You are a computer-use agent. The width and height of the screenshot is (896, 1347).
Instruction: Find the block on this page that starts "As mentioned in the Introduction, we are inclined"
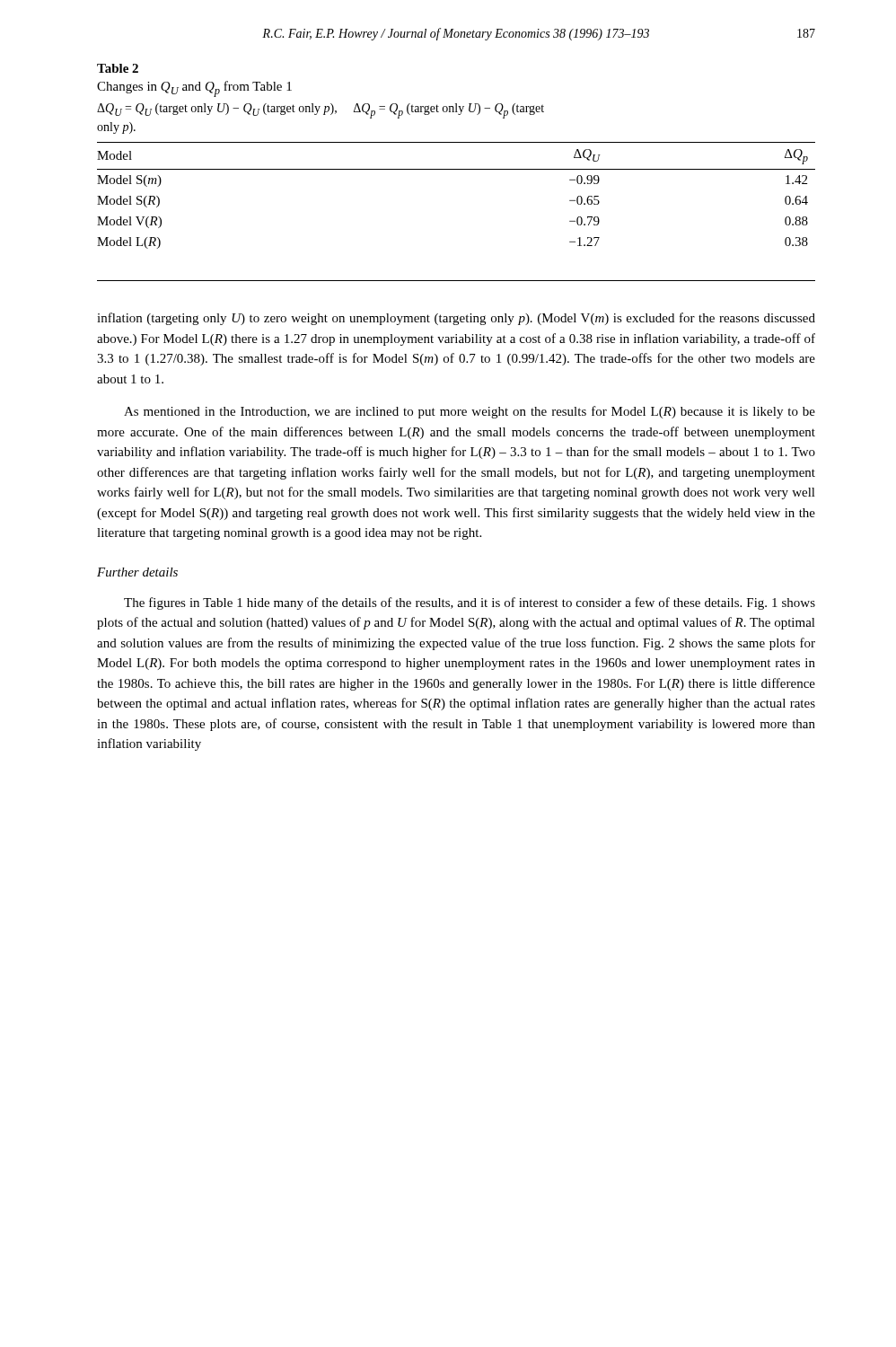456,472
